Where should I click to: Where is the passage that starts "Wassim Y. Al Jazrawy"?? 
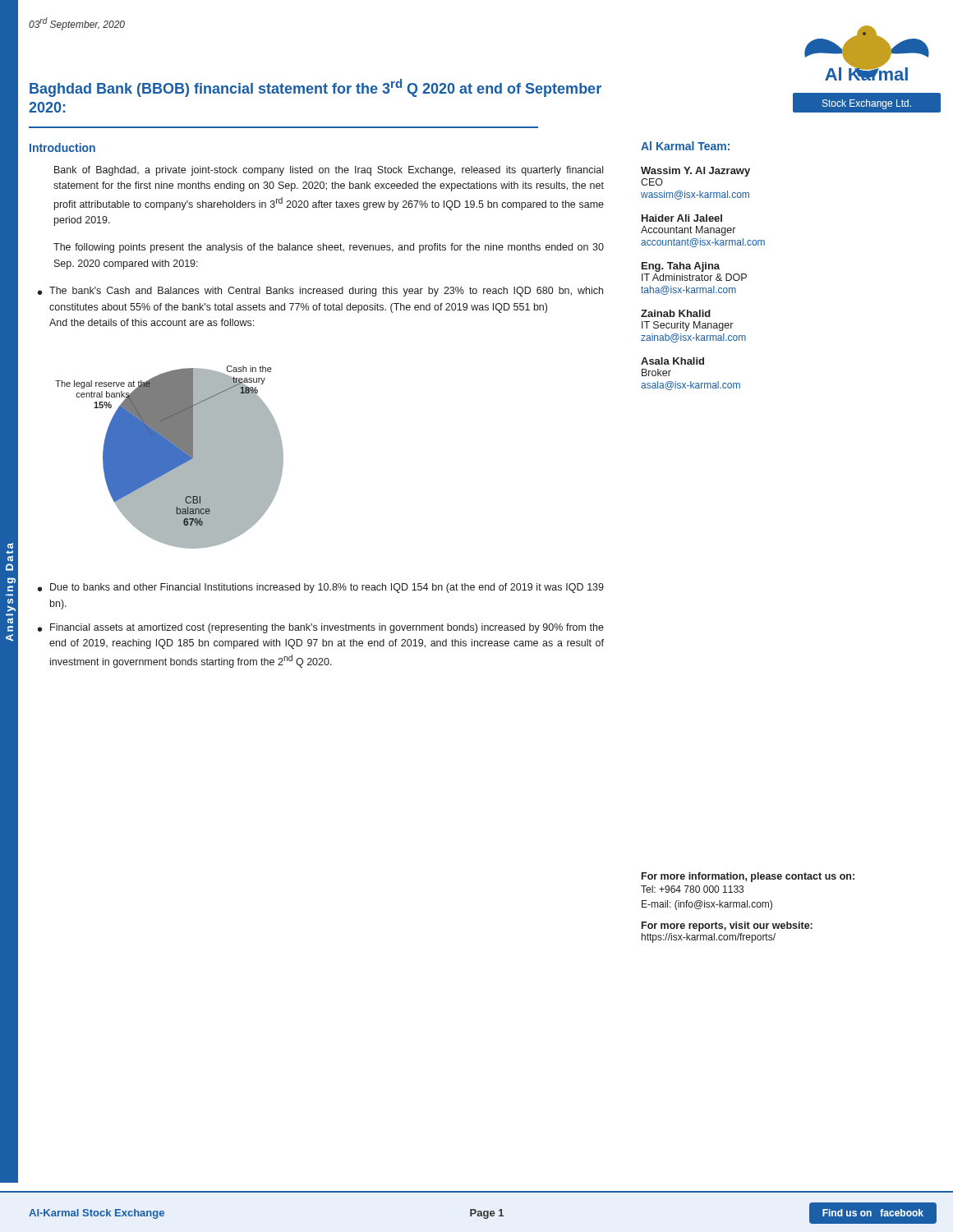[695, 172]
